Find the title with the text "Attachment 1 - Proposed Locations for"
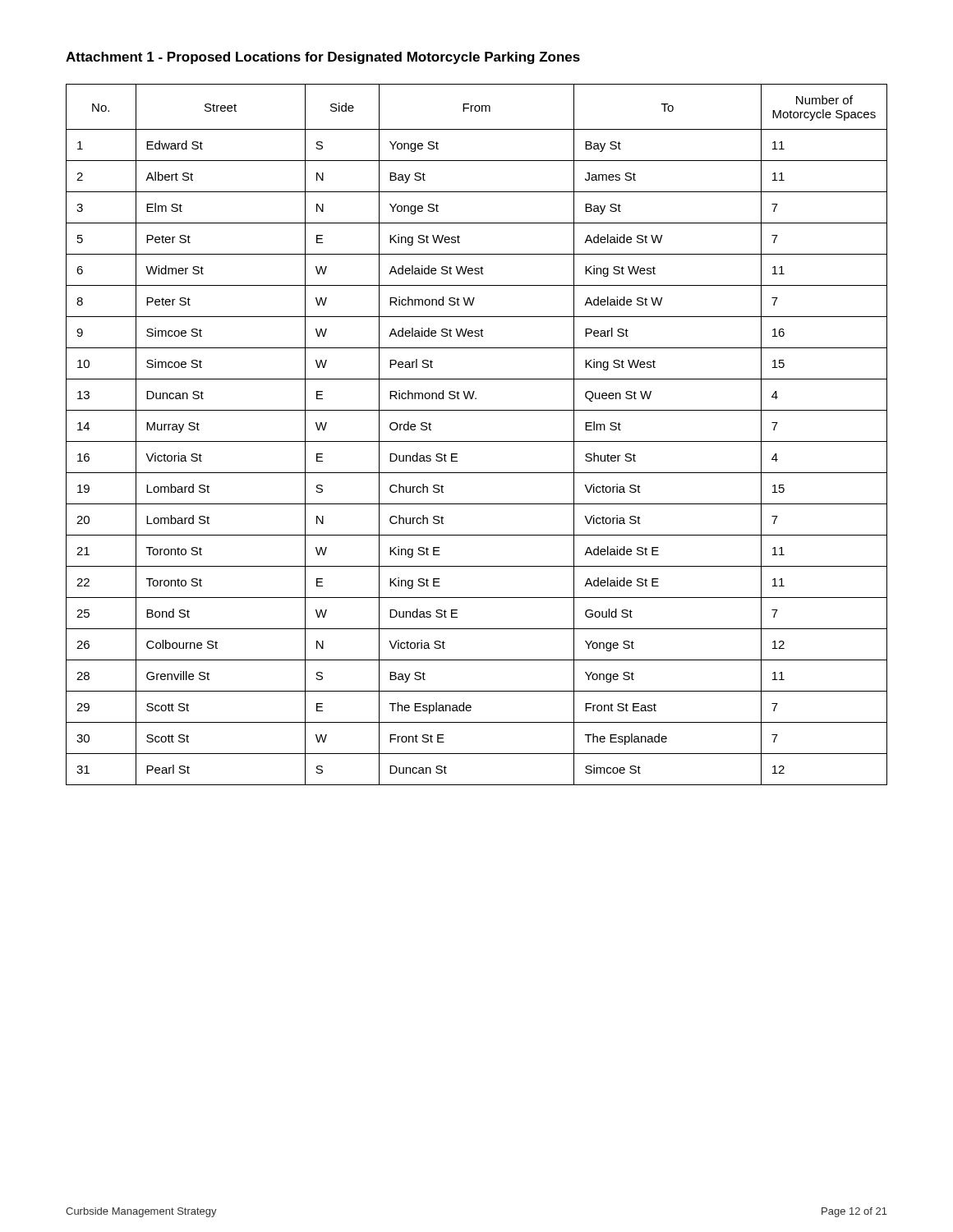The height and width of the screenshot is (1232, 953). 323,57
